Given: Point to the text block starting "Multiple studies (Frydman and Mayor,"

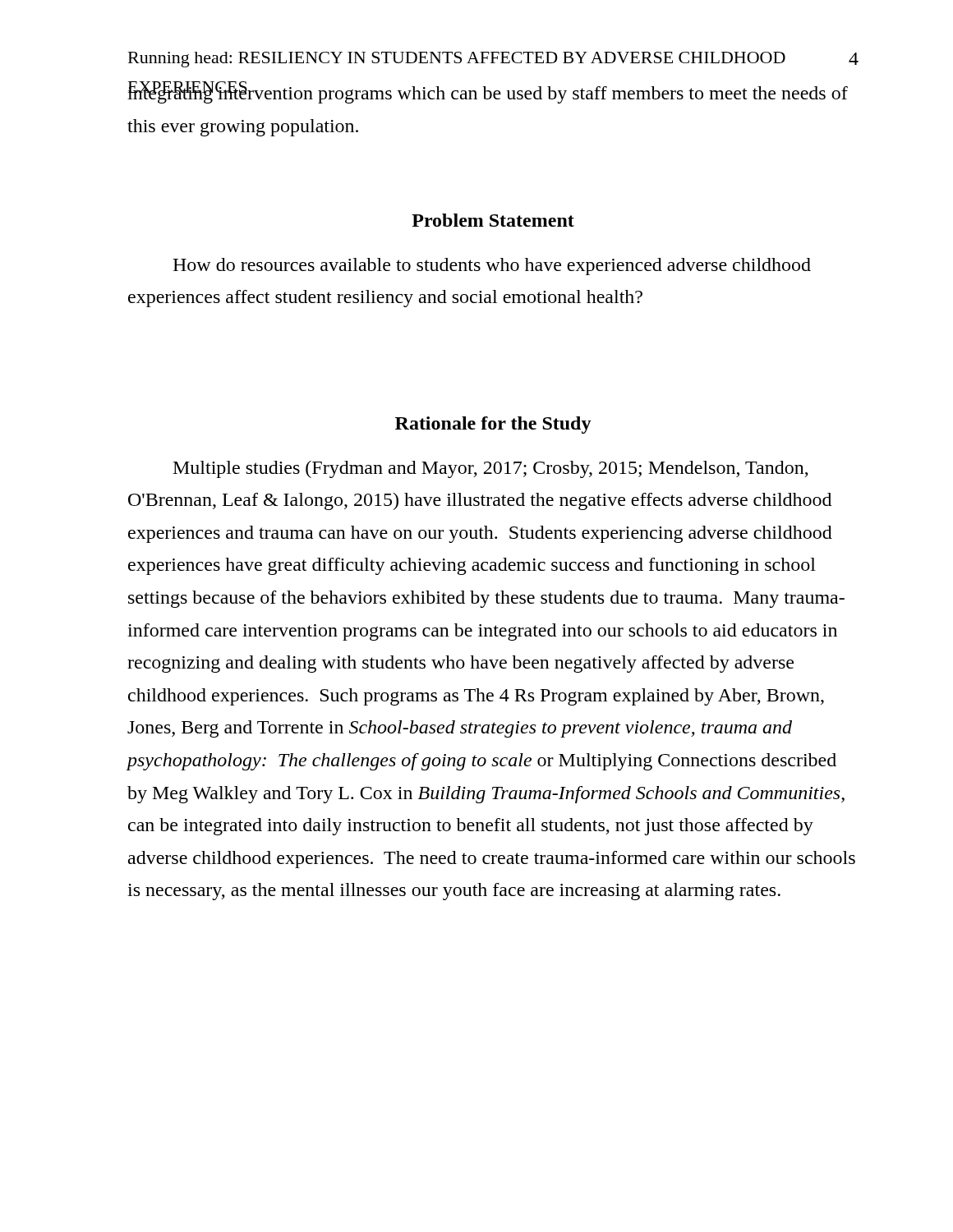Looking at the screenshot, I should 492,678.
